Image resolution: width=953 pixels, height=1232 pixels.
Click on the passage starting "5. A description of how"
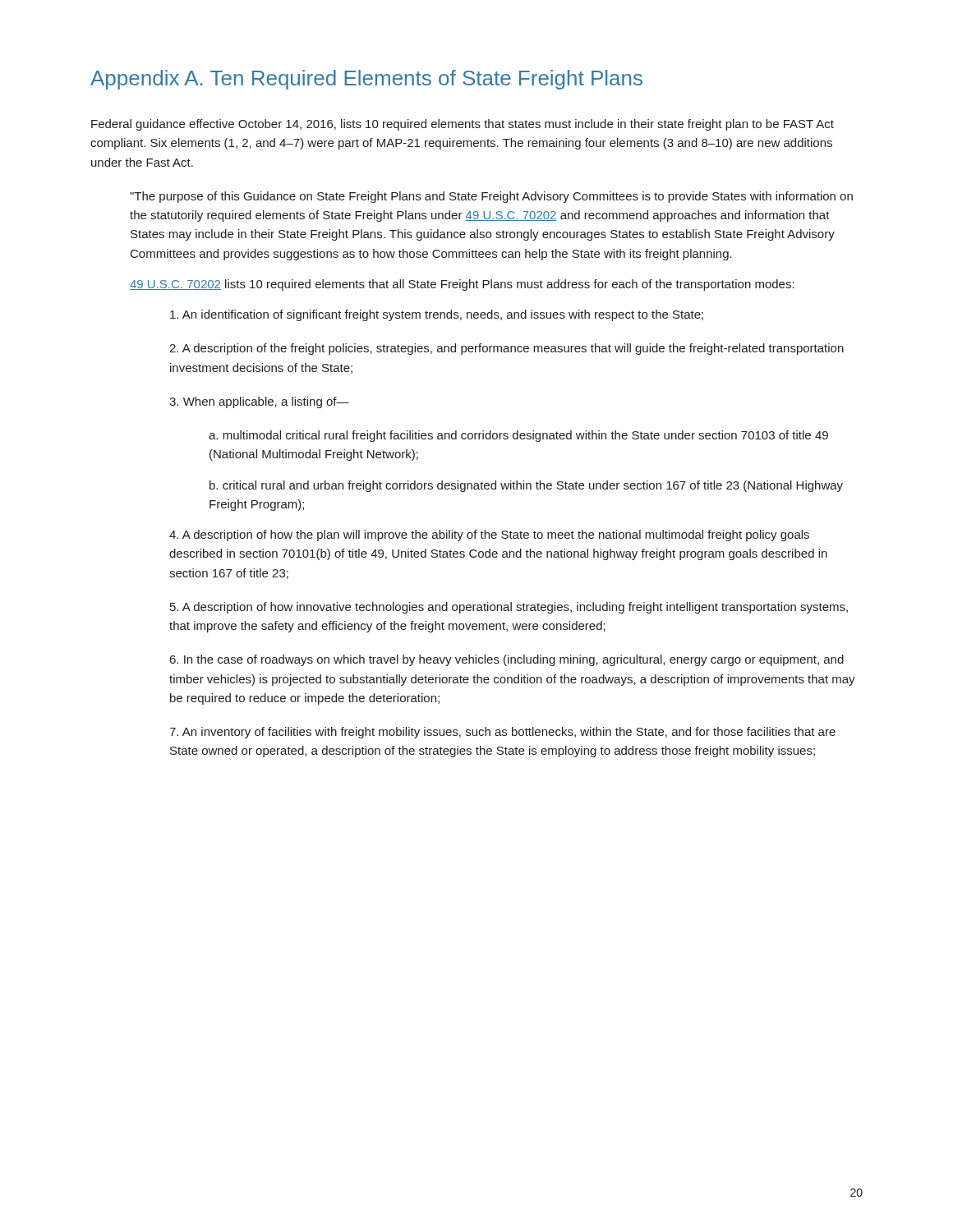point(509,616)
